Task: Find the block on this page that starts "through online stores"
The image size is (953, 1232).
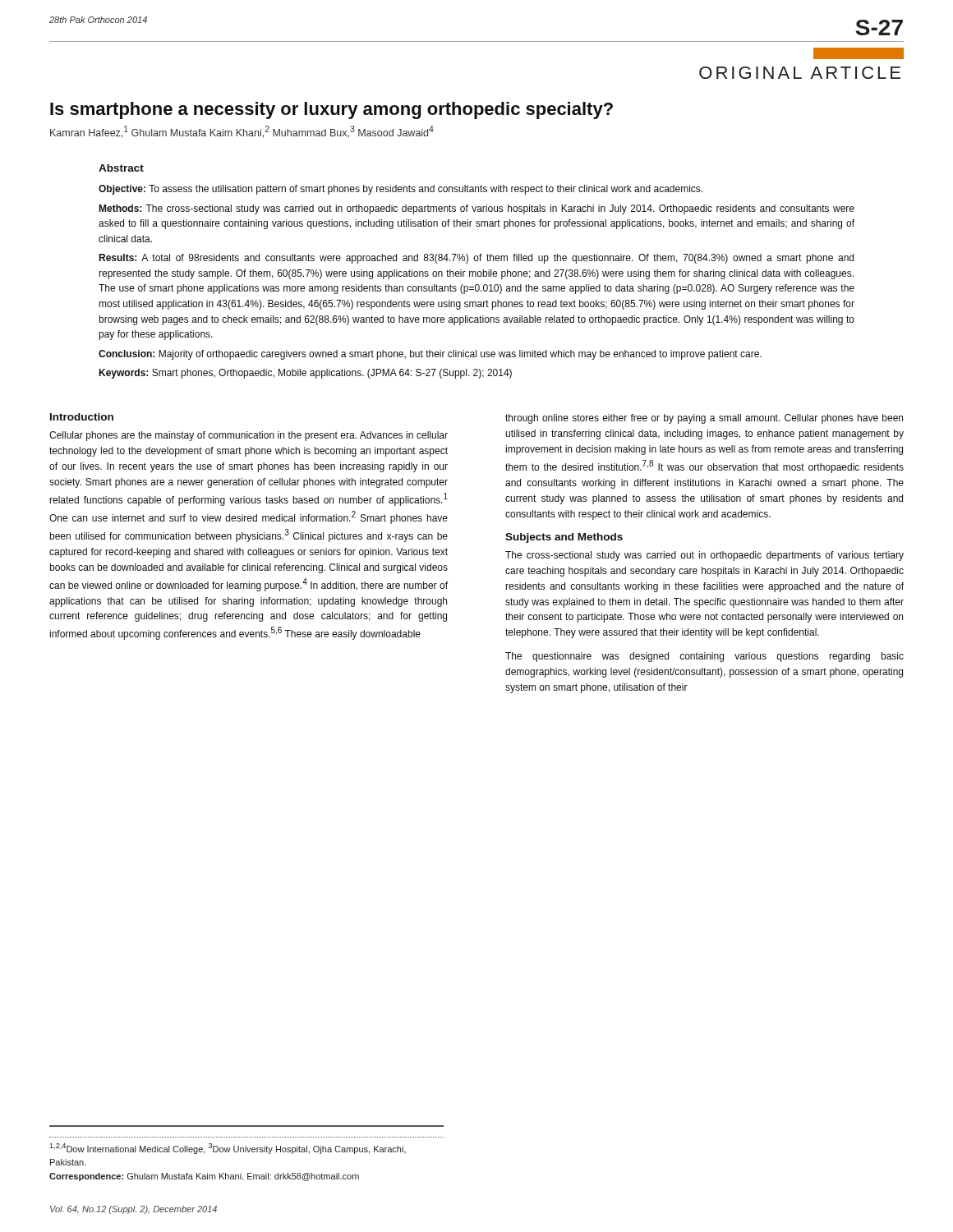Action: point(705,466)
